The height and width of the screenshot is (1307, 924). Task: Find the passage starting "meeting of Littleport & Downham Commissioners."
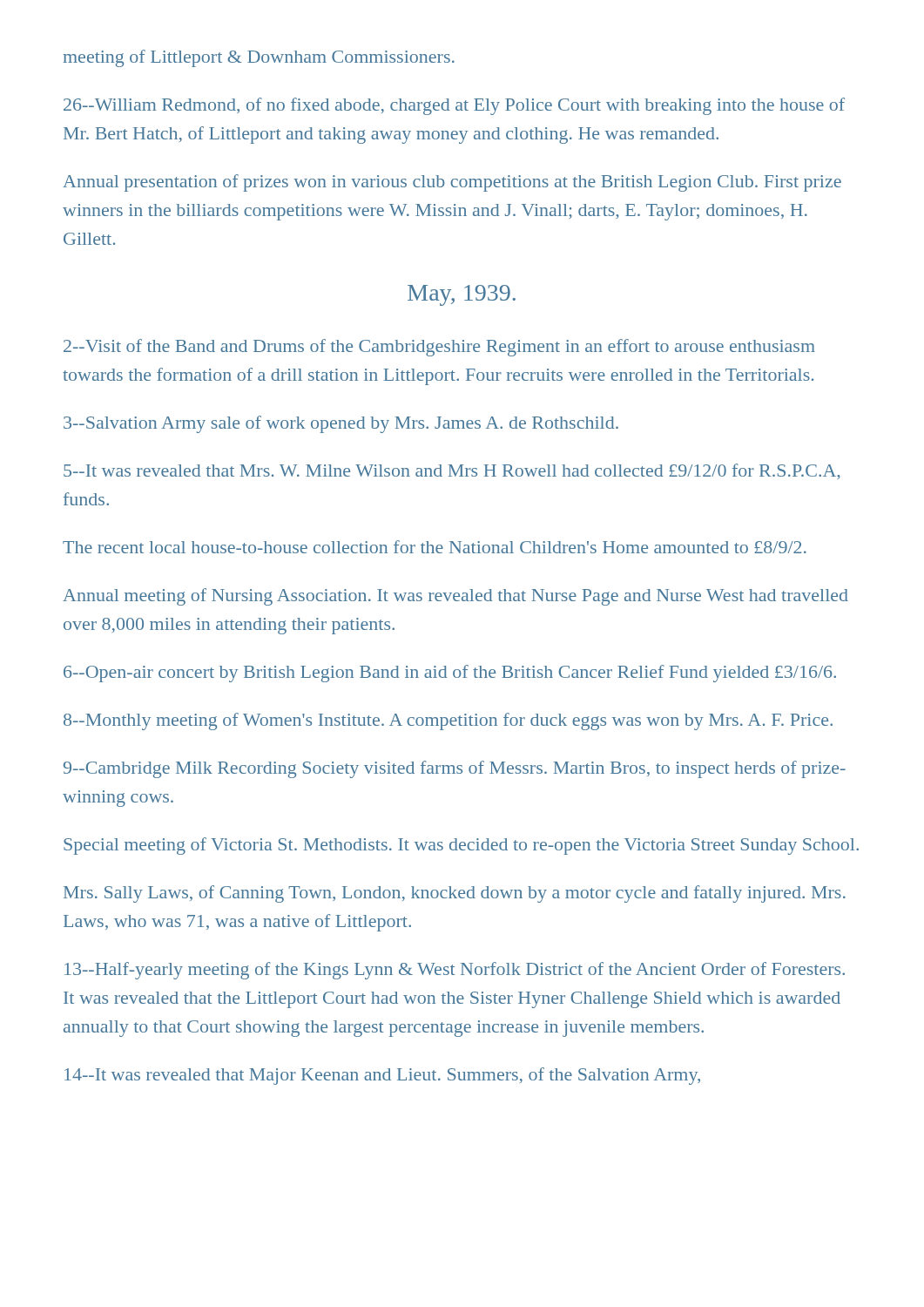click(x=259, y=56)
